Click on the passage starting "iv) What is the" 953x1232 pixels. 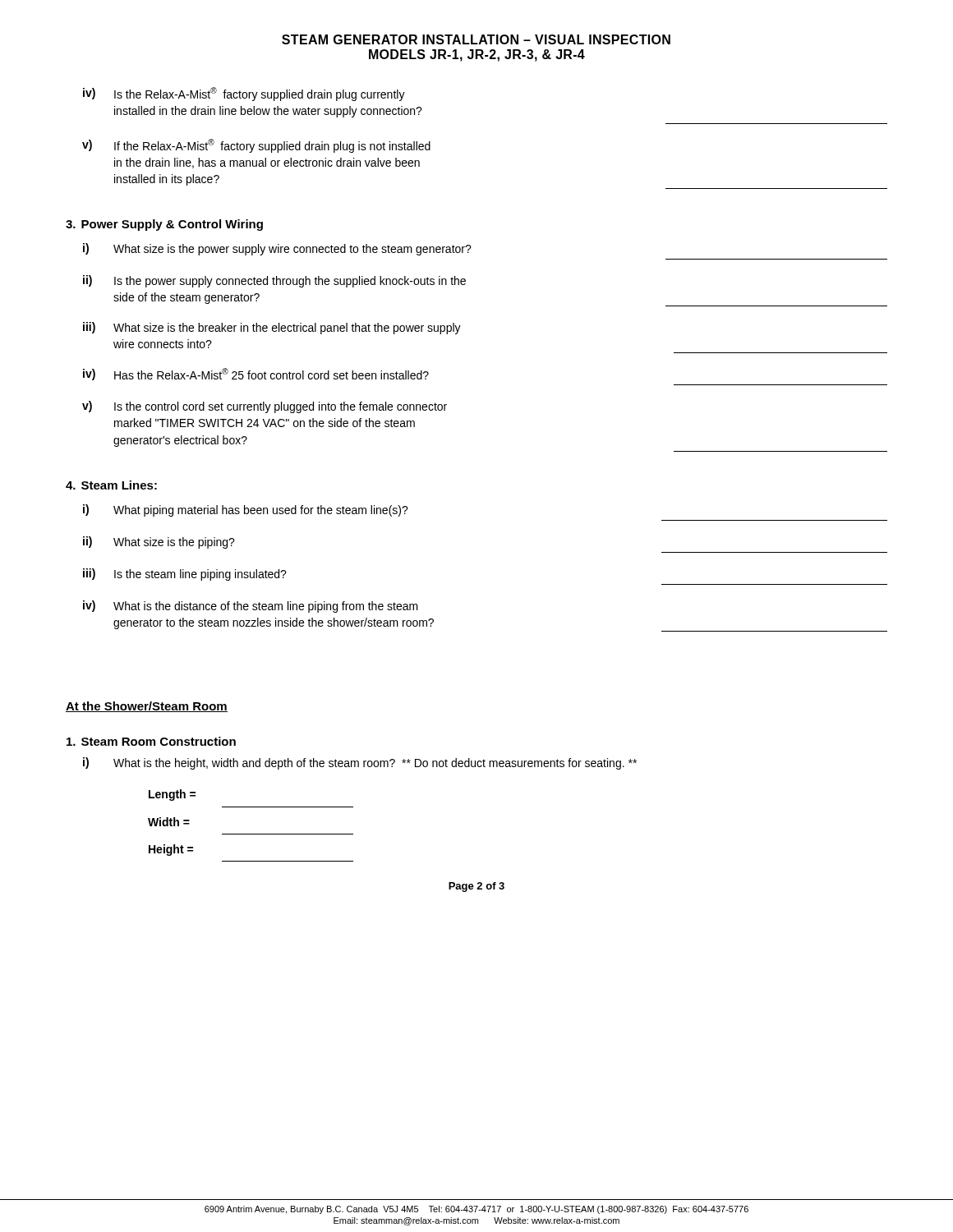[x=251, y=607]
